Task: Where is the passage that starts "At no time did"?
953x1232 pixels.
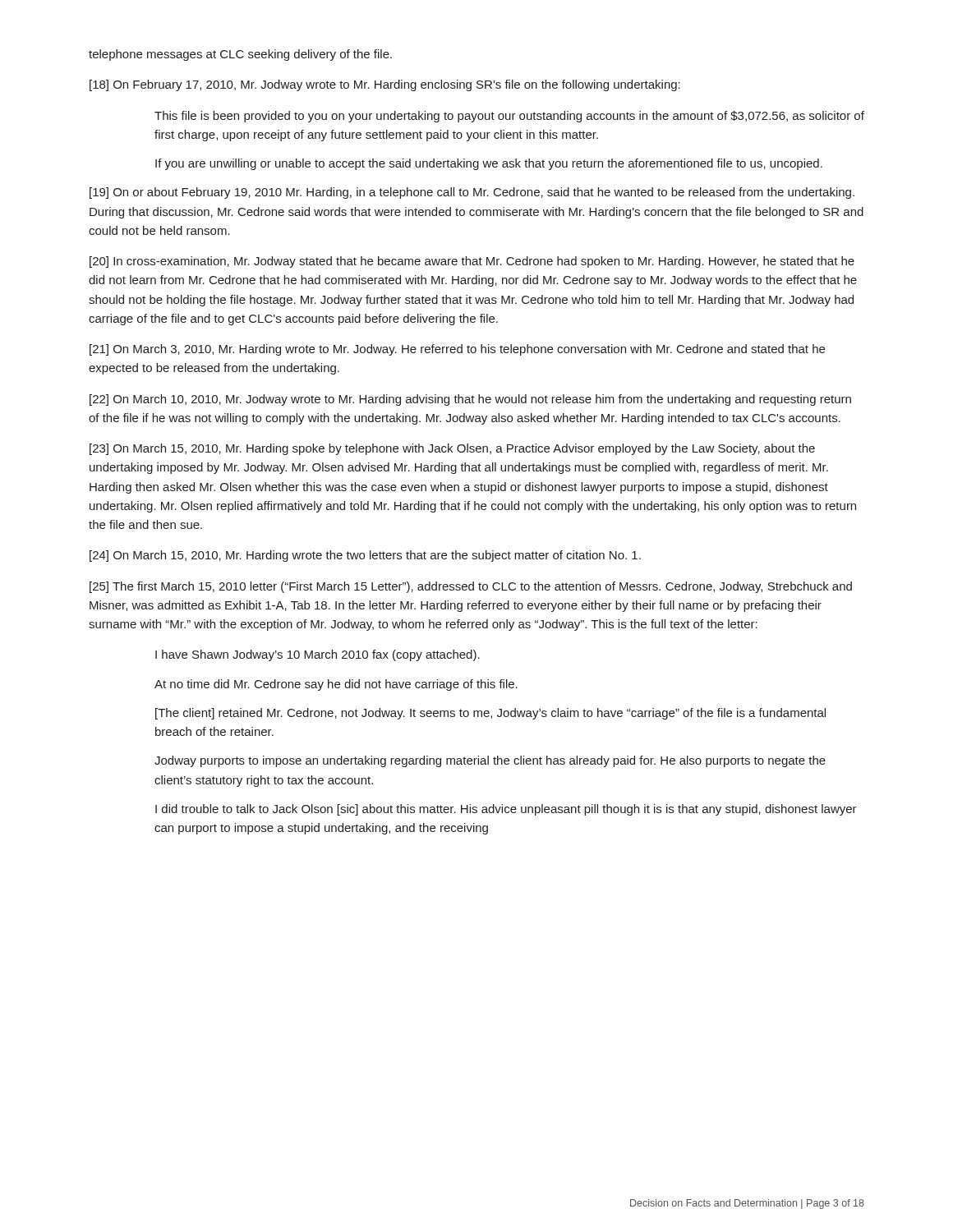Action: (x=336, y=683)
